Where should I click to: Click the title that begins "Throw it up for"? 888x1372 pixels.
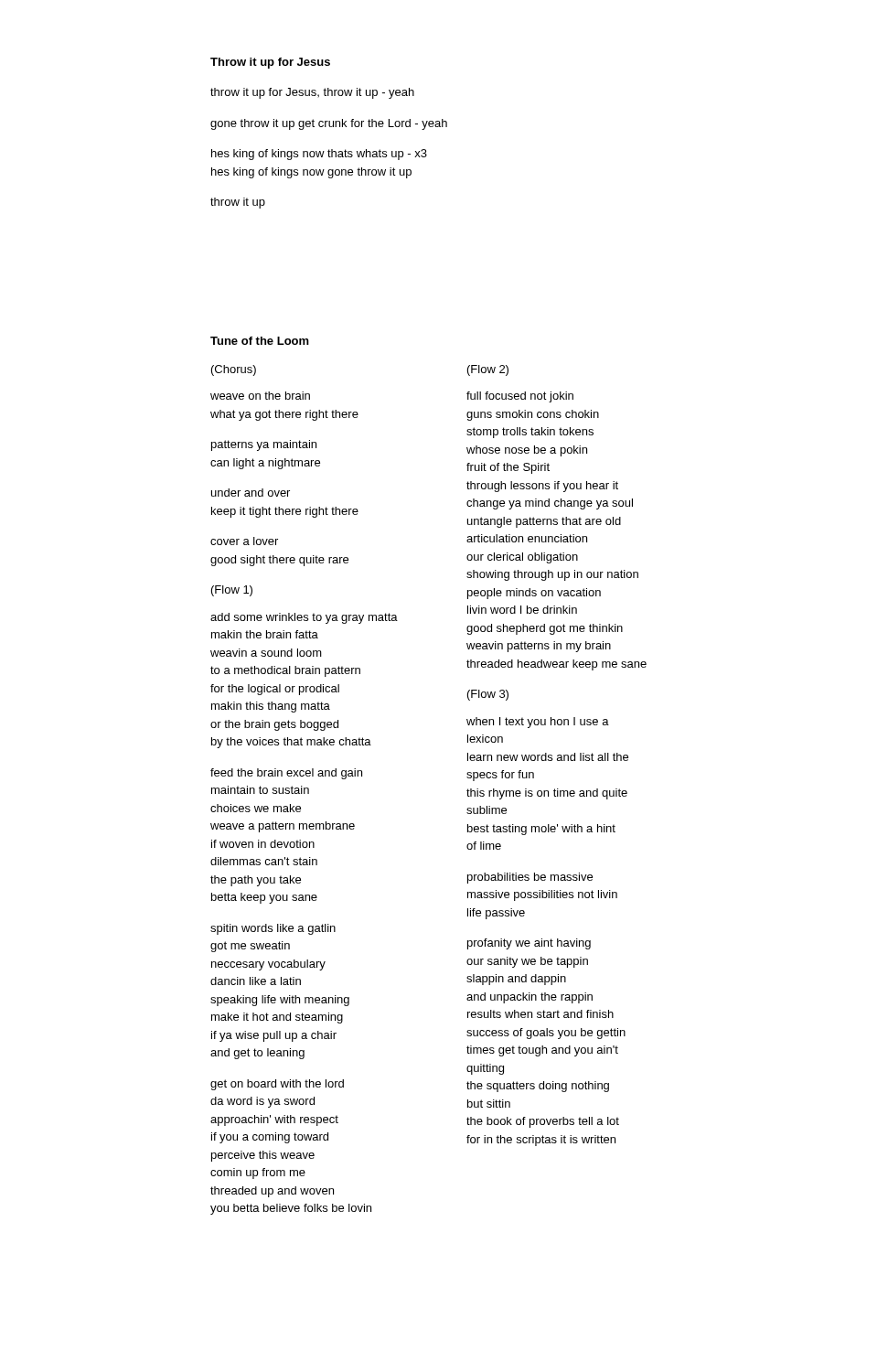click(x=270, y=62)
